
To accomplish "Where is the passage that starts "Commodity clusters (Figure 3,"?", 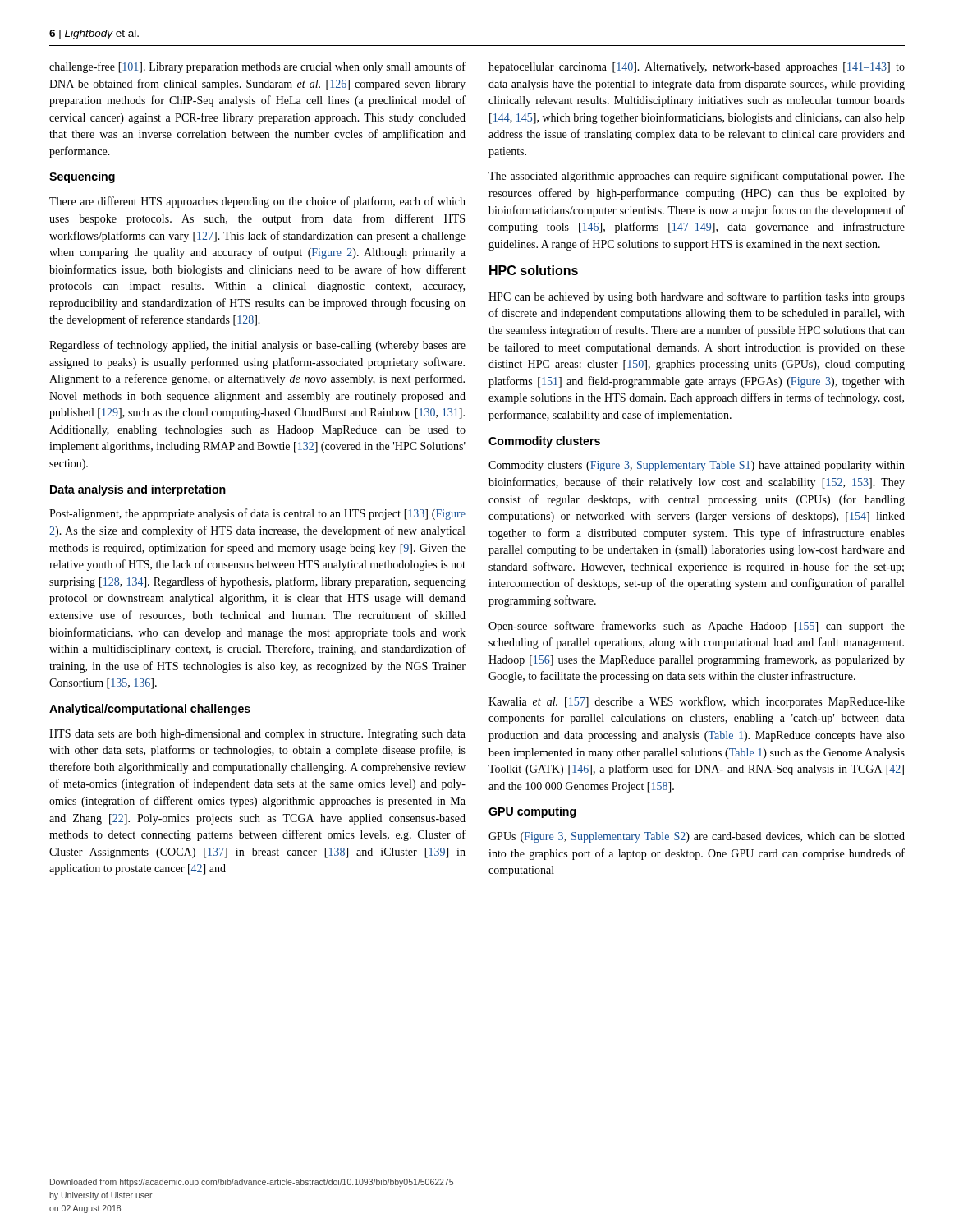I will pyautogui.click(x=697, y=627).
